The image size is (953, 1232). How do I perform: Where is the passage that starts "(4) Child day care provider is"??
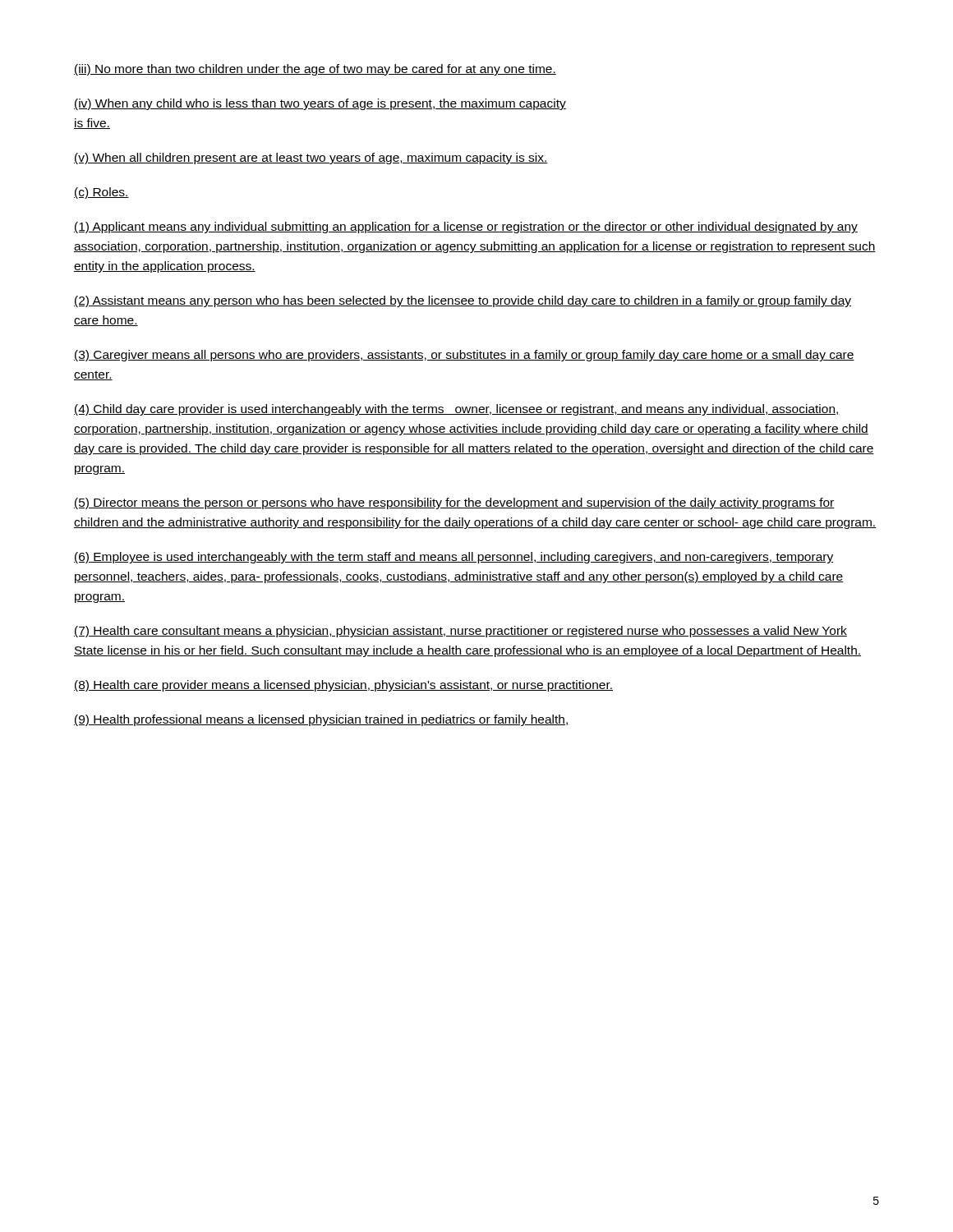pos(474,438)
